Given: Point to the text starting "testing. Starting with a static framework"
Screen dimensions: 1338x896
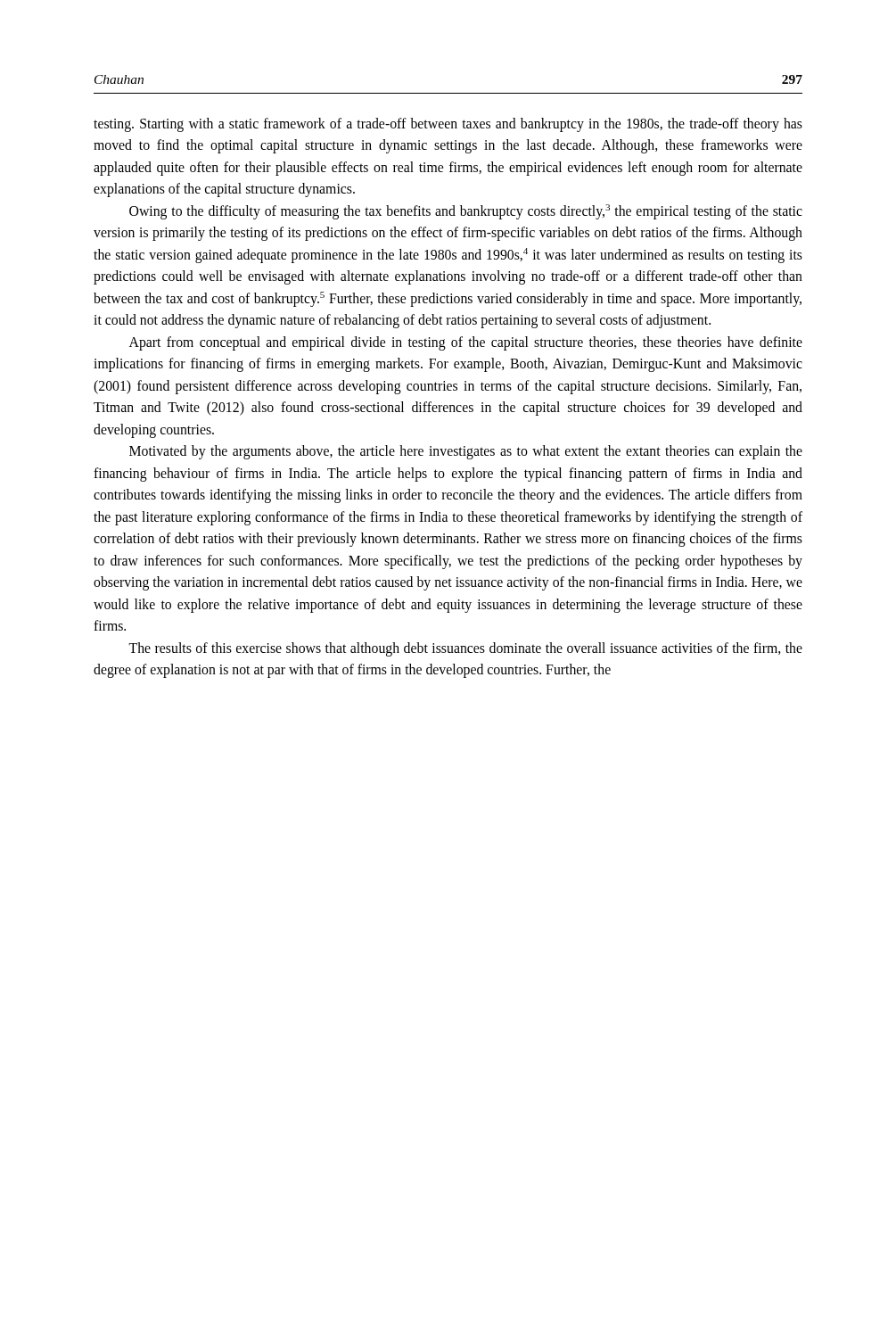Looking at the screenshot, I should [448, 397].
